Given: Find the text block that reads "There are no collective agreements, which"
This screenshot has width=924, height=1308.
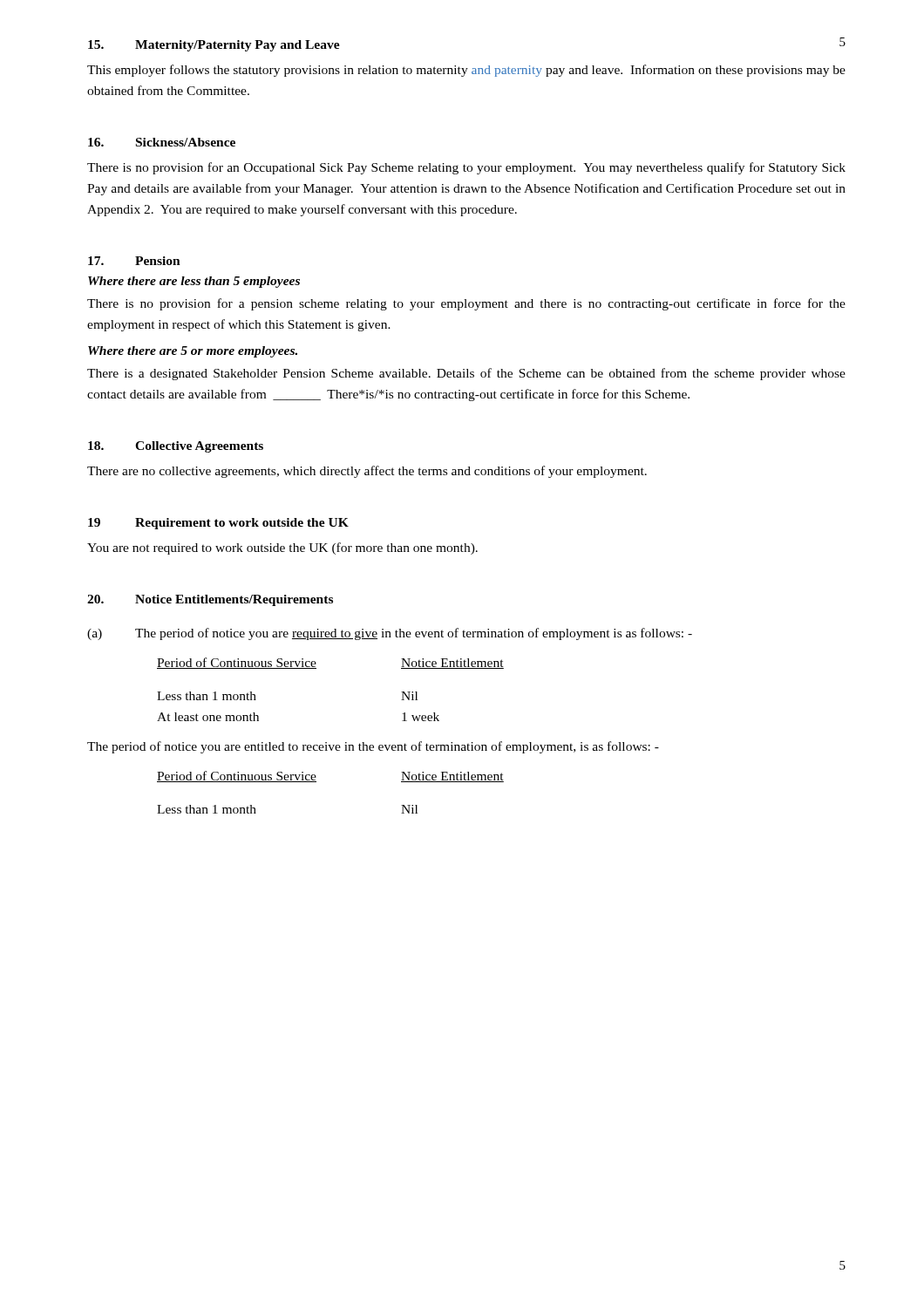Looking at the screenshot, I should [367, 471].
